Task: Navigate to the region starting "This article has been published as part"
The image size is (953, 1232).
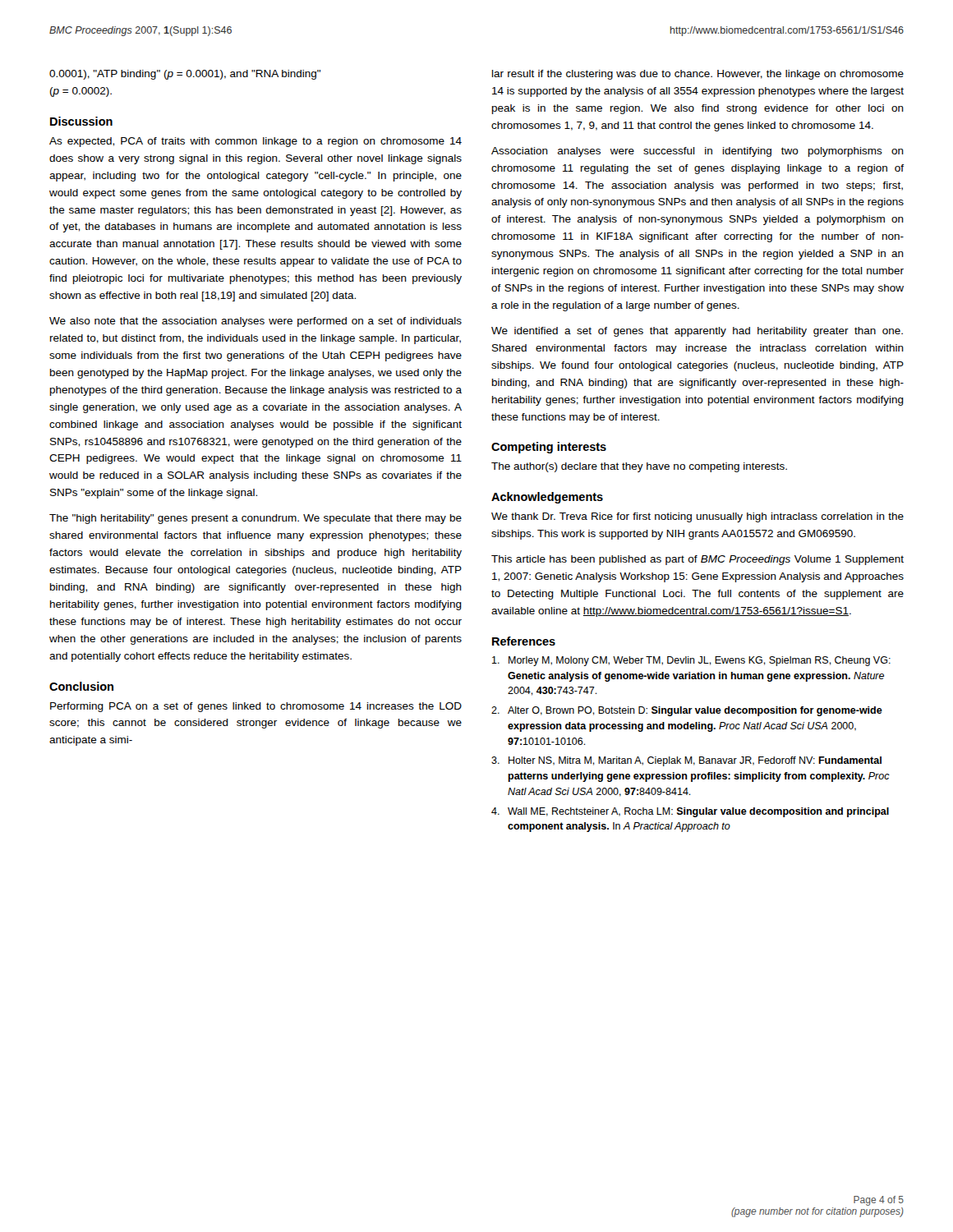Action: click(698, 585)
